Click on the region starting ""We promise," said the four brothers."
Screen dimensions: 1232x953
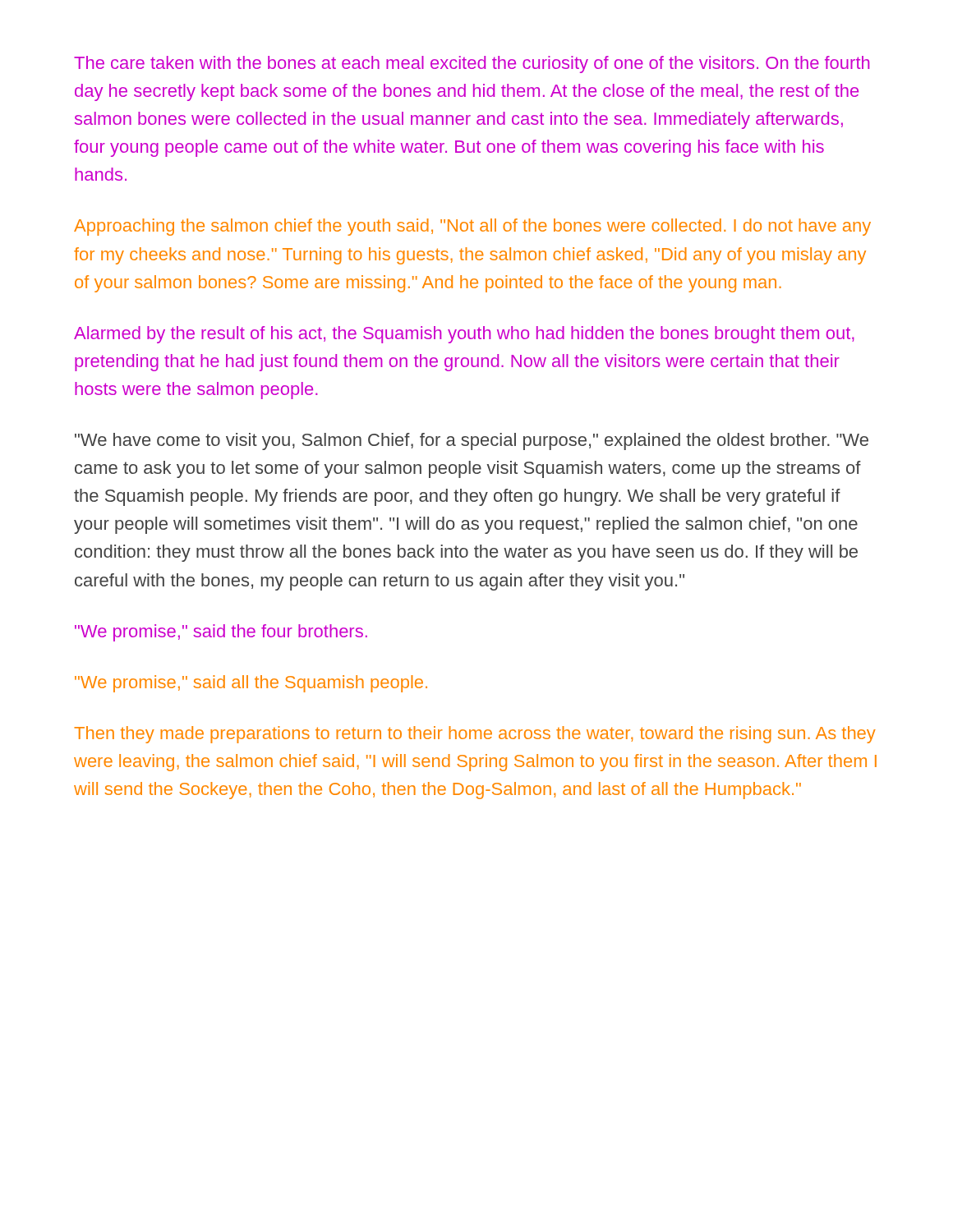coord(221,631)
